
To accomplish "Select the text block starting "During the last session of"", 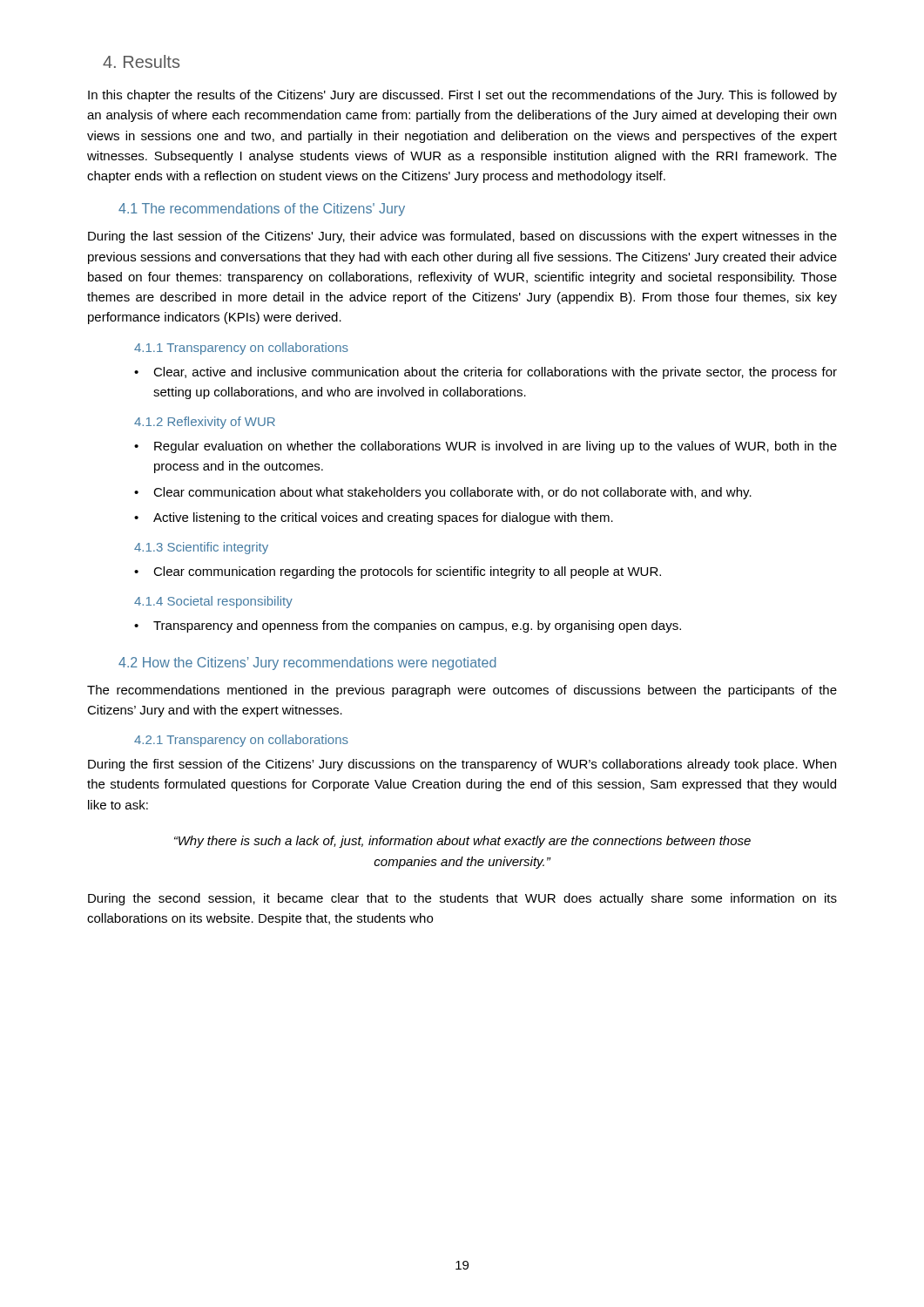I will [x=462, y=276].
